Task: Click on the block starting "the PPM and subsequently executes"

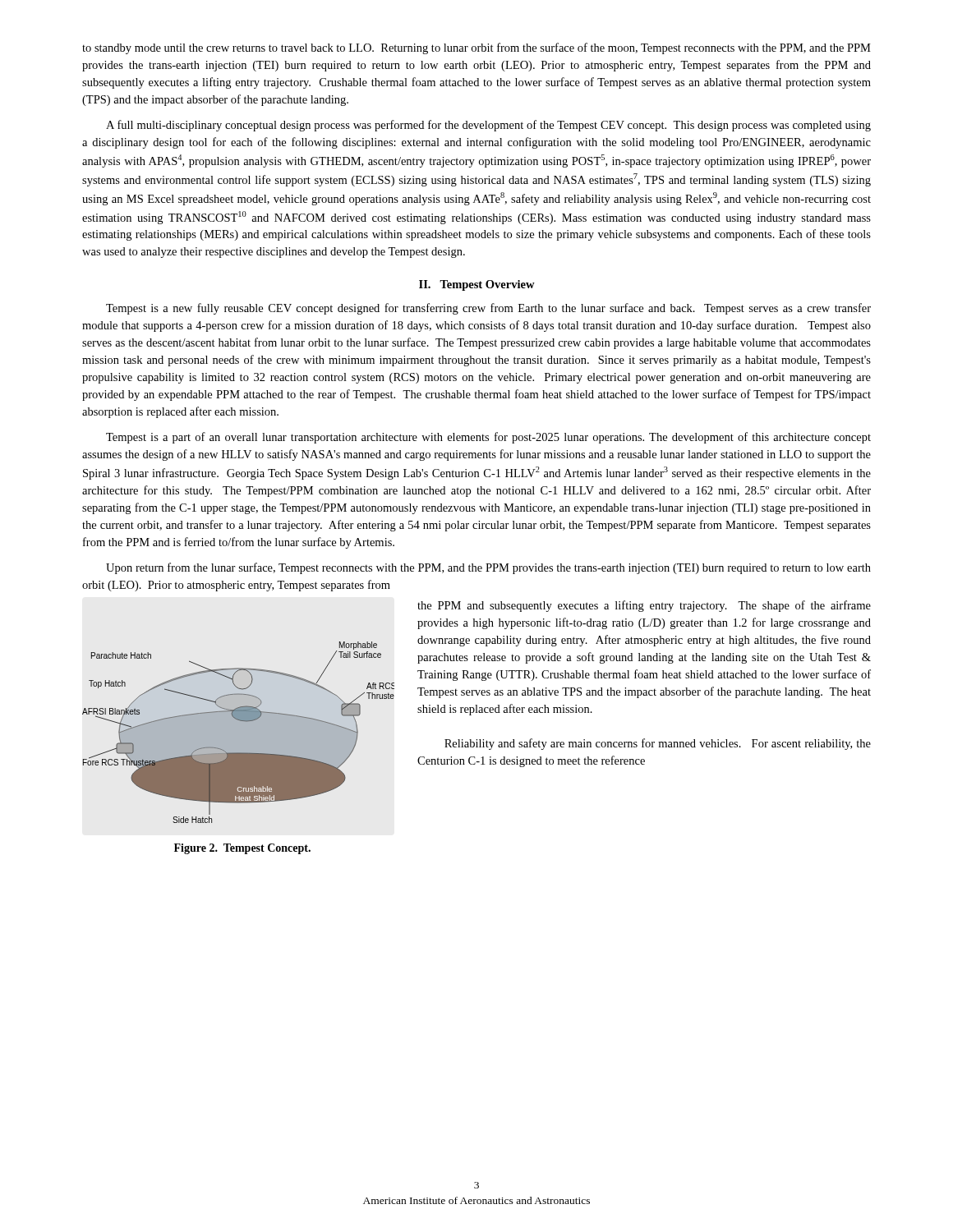Action: pos(644,683)
